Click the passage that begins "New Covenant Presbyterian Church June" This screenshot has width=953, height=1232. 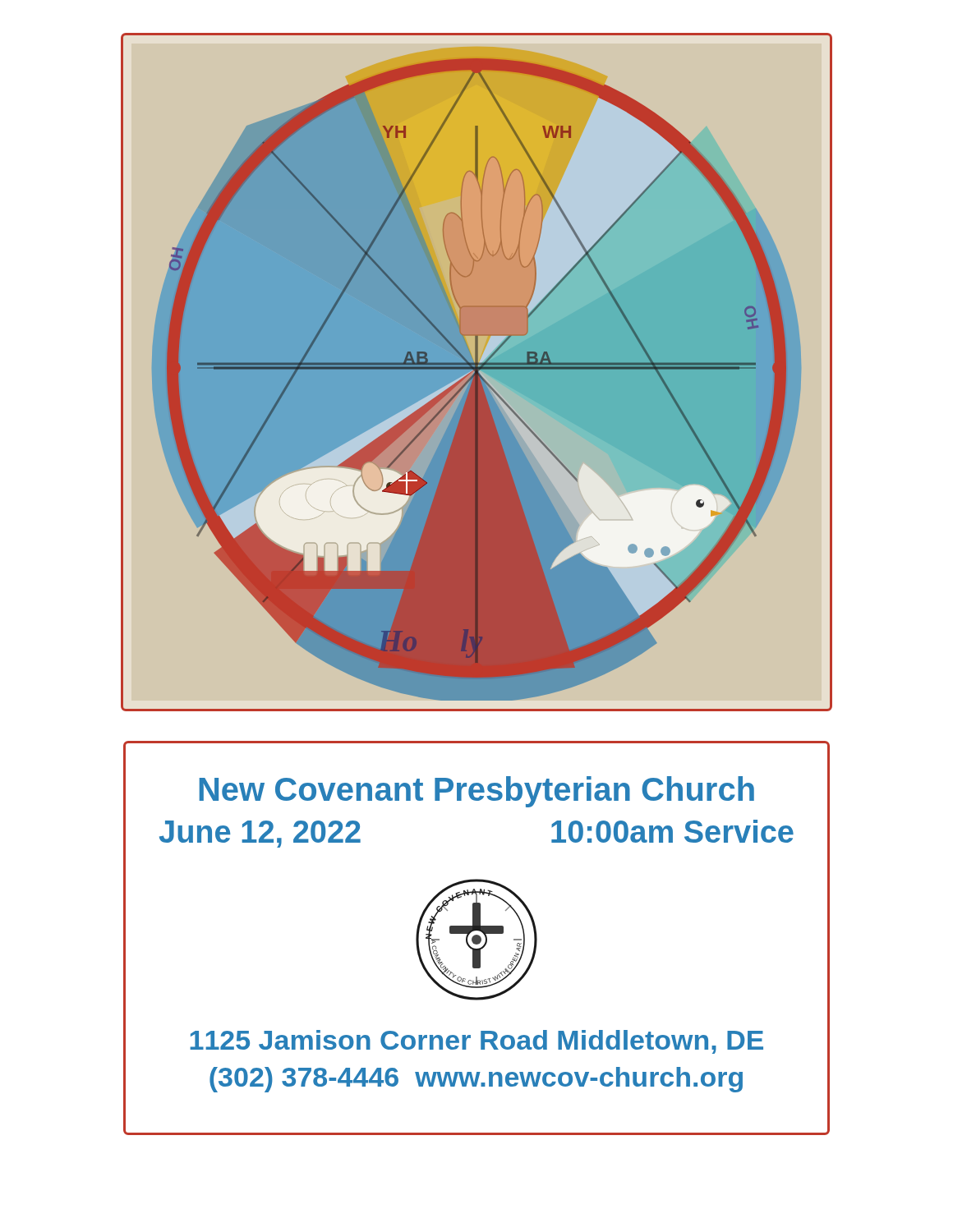(476, 932)
